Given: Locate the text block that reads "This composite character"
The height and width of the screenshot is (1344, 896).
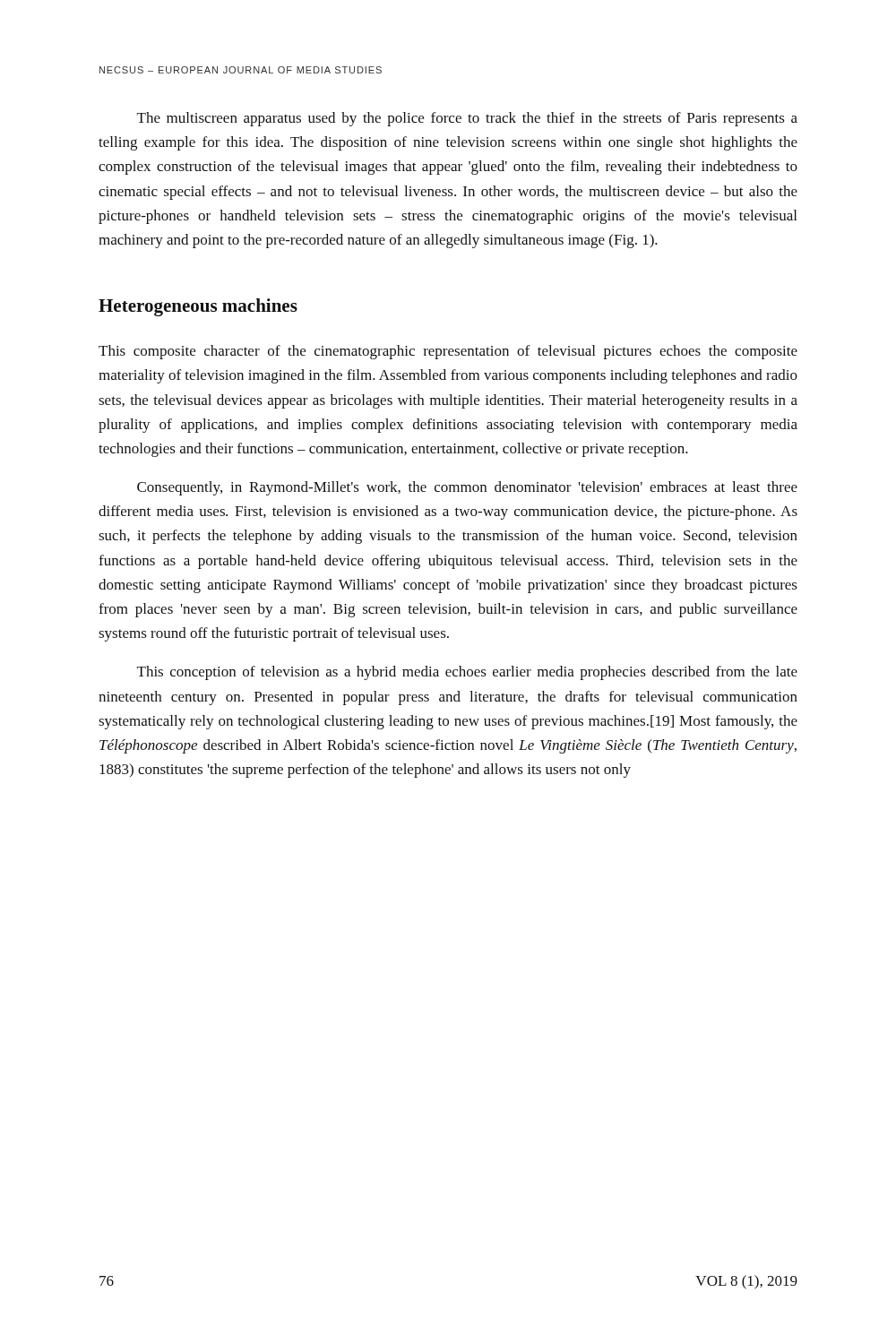Looking at the screenshot, I should [448, 400].
